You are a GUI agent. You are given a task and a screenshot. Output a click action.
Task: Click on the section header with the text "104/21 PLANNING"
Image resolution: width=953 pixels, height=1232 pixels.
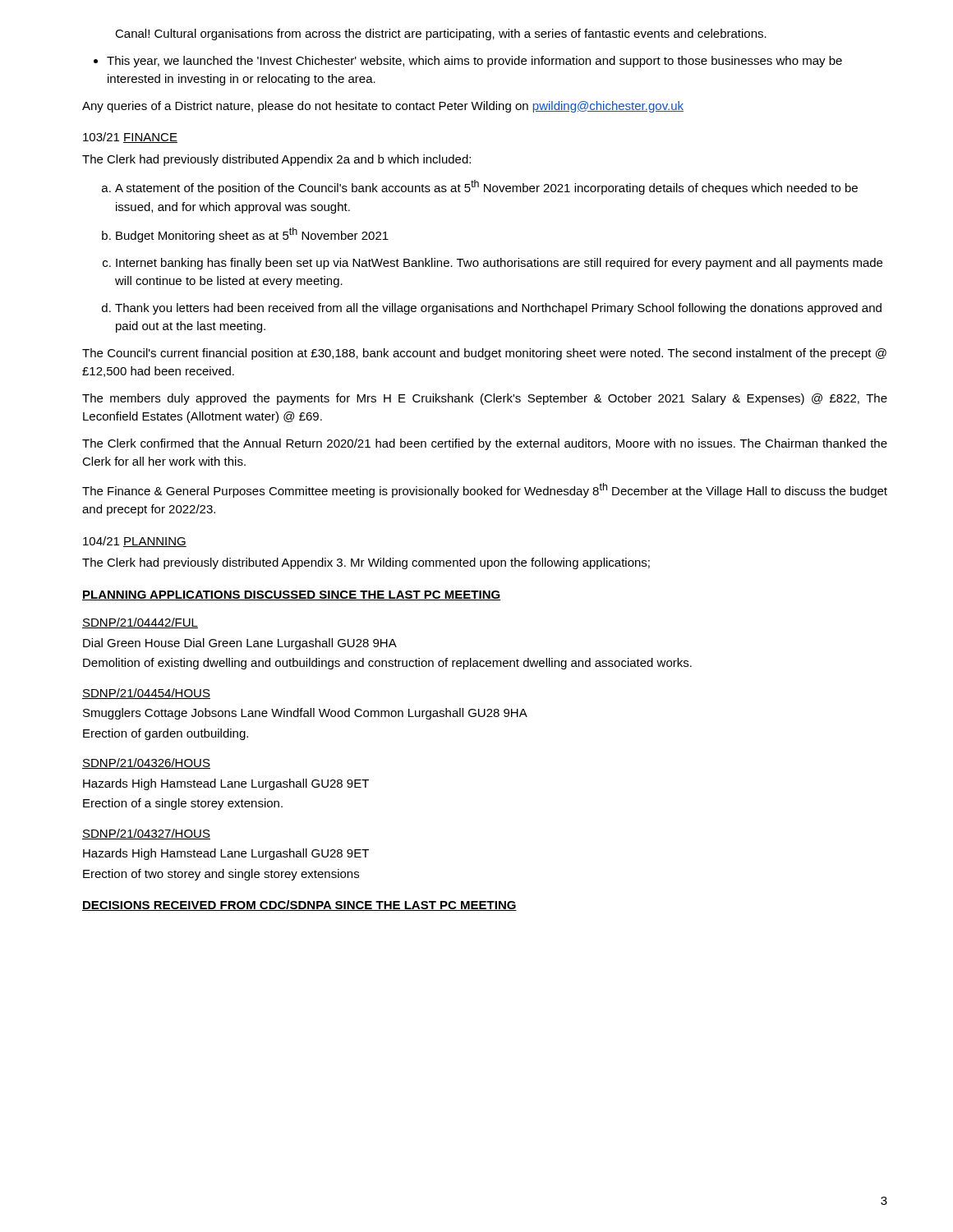tap(135, 542)
